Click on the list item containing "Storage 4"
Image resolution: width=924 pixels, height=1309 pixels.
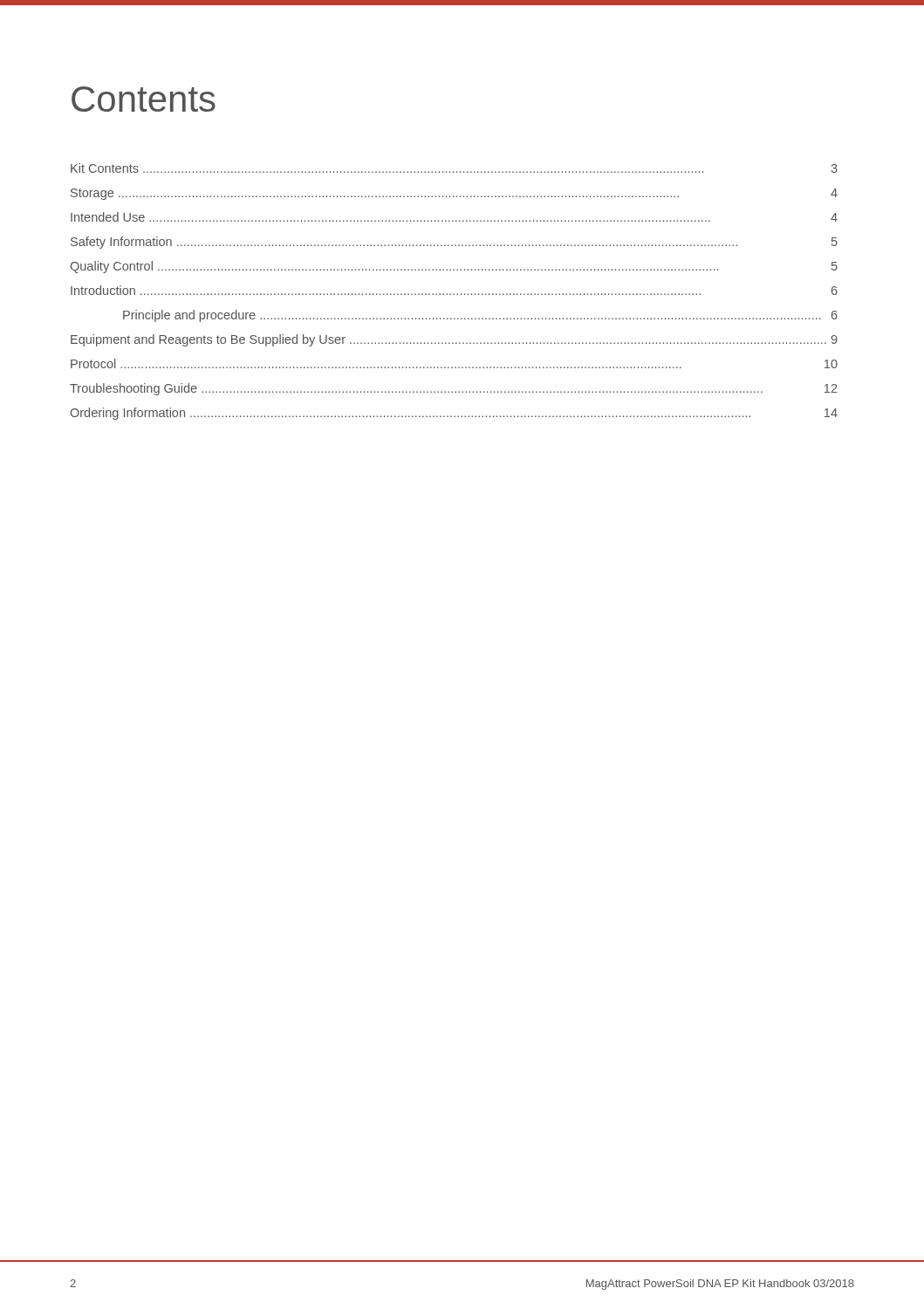coord(454,193)
